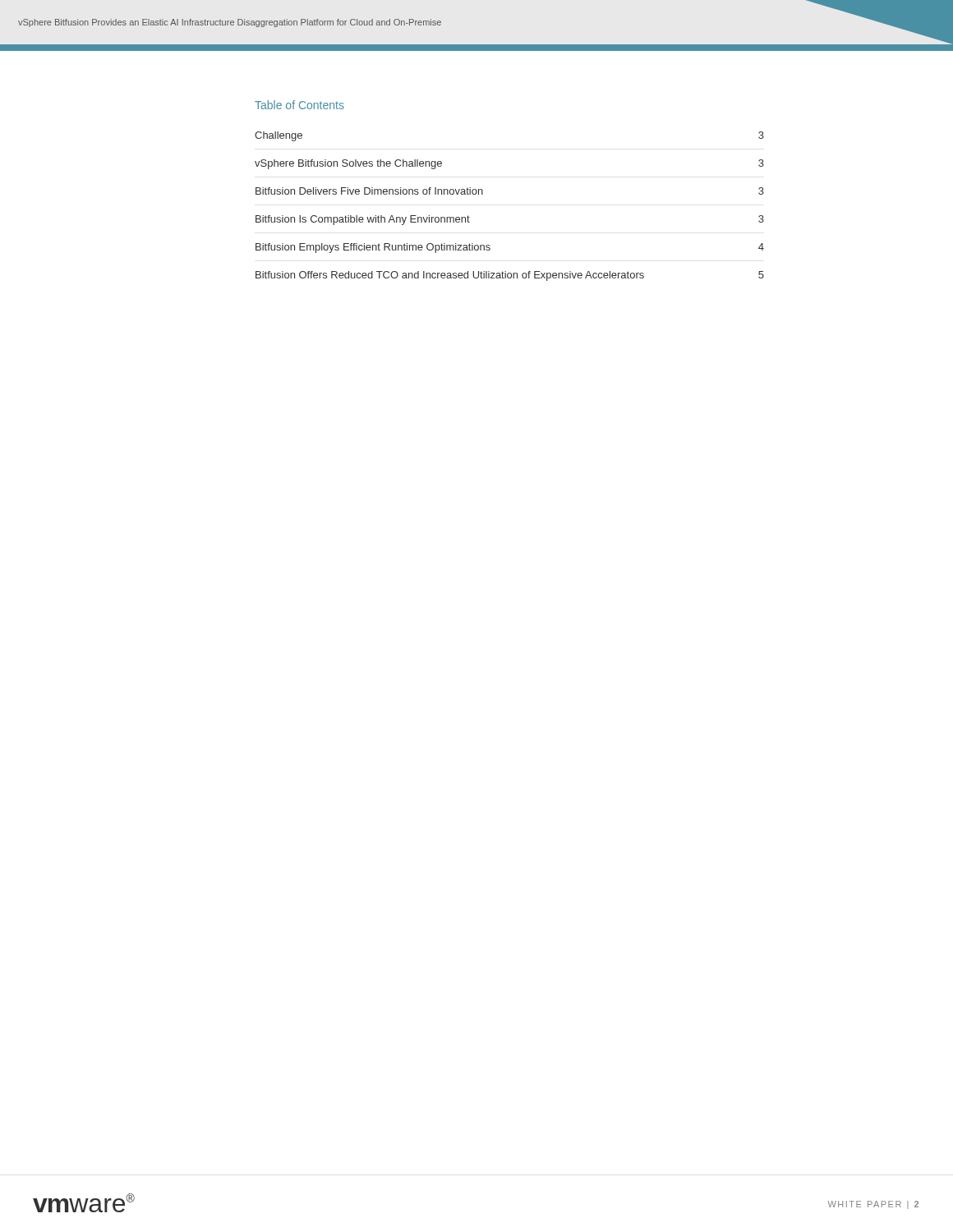Locate the list item that says "Bitfusion Employs Efficient Runtime"
The image size is (953, 1232).
coord(376,248)
